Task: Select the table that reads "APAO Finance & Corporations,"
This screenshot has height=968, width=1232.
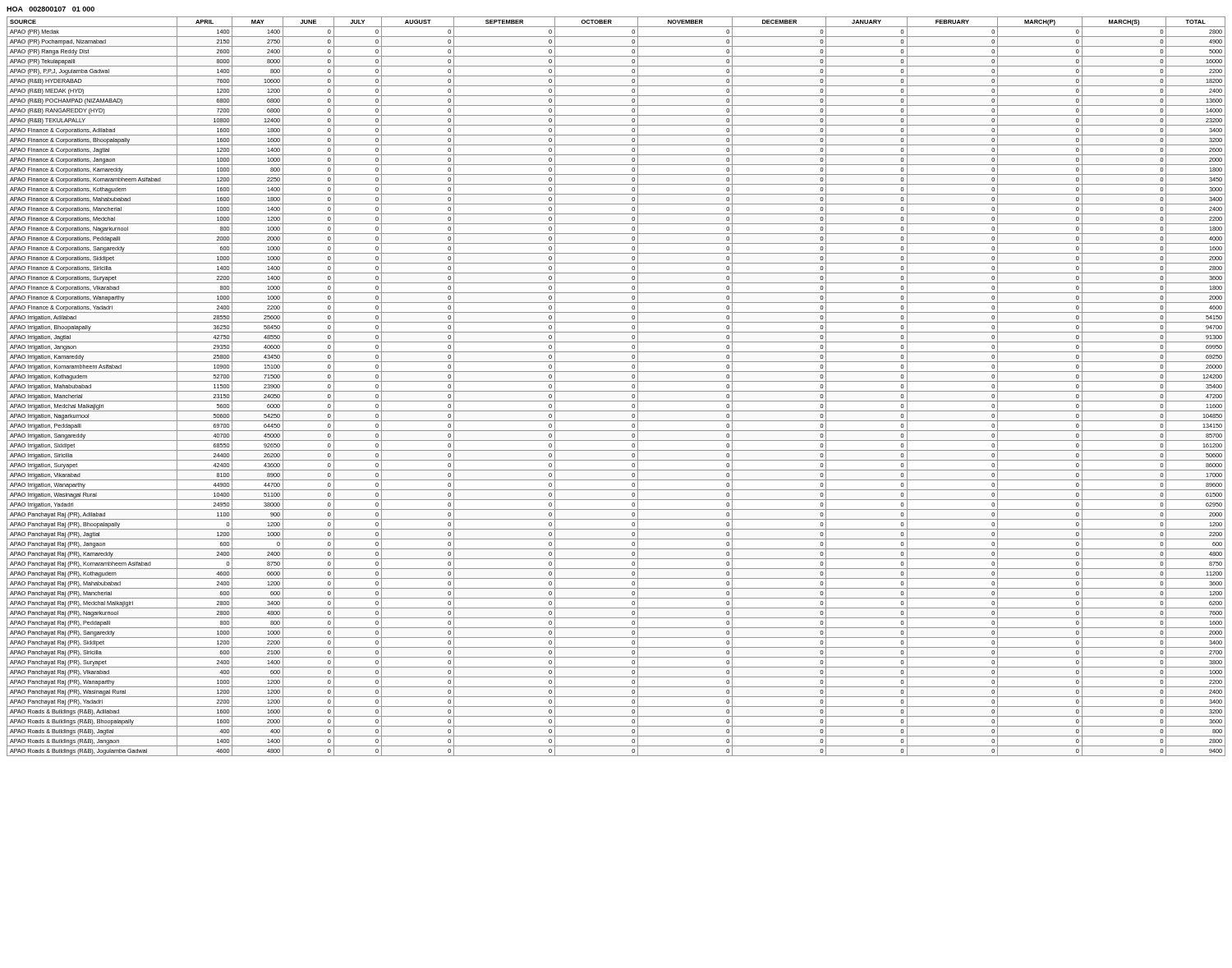Action: point(616,386)
